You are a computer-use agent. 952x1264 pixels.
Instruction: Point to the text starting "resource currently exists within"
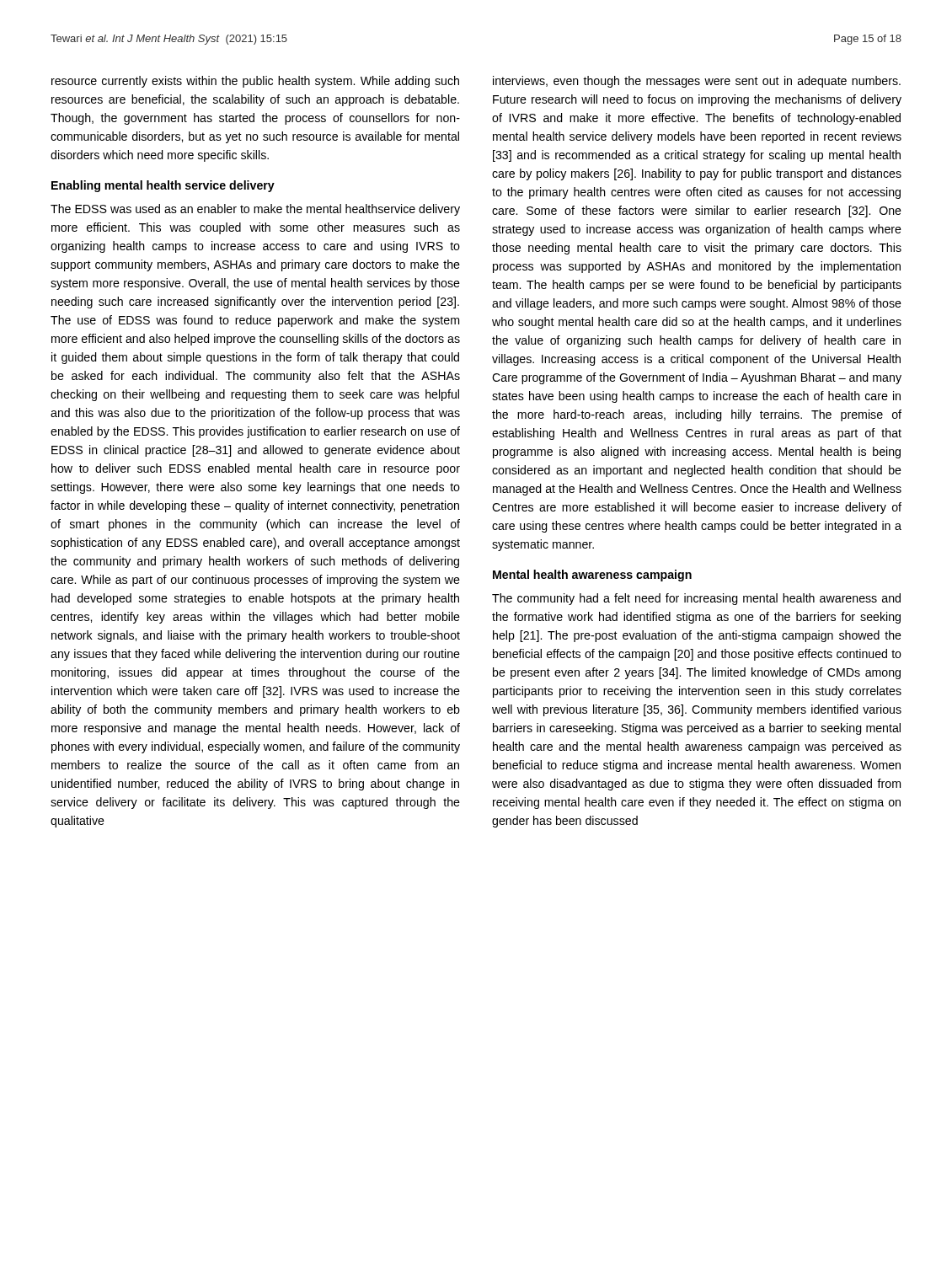coord(255,118)
